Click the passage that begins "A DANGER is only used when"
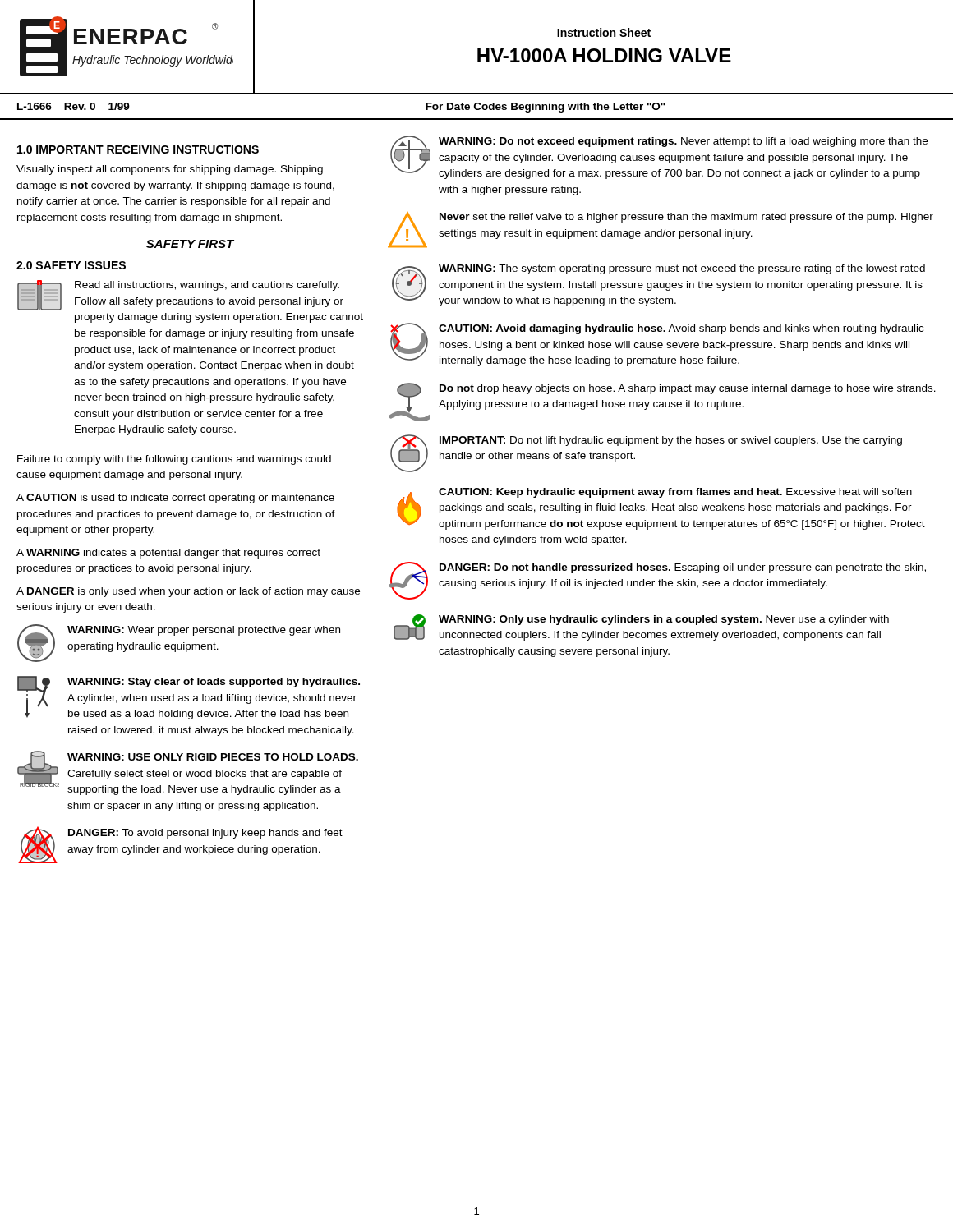This screenshot has height=1232, width=953. click(190, 599)
